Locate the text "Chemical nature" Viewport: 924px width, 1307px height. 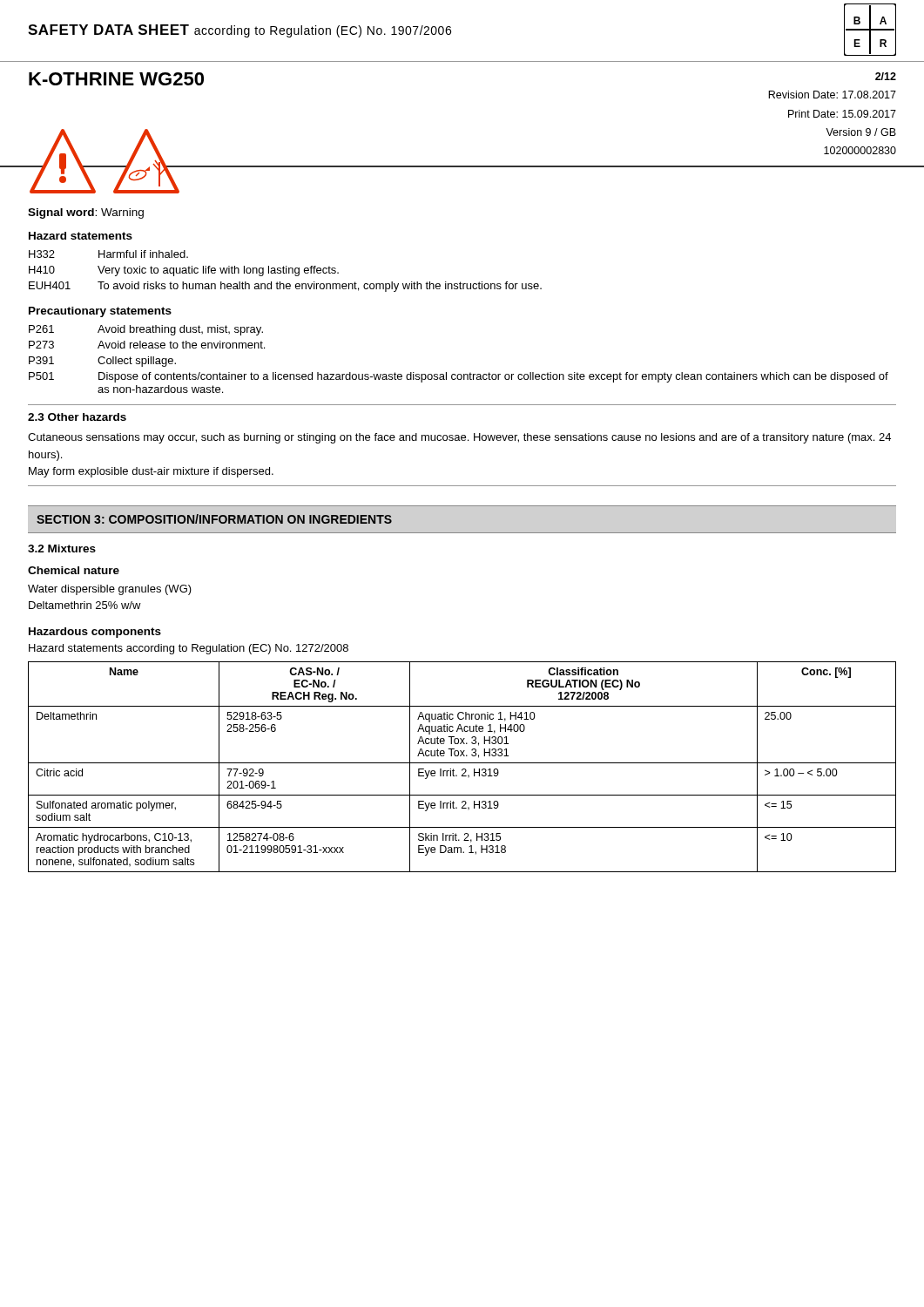[74, 570]
